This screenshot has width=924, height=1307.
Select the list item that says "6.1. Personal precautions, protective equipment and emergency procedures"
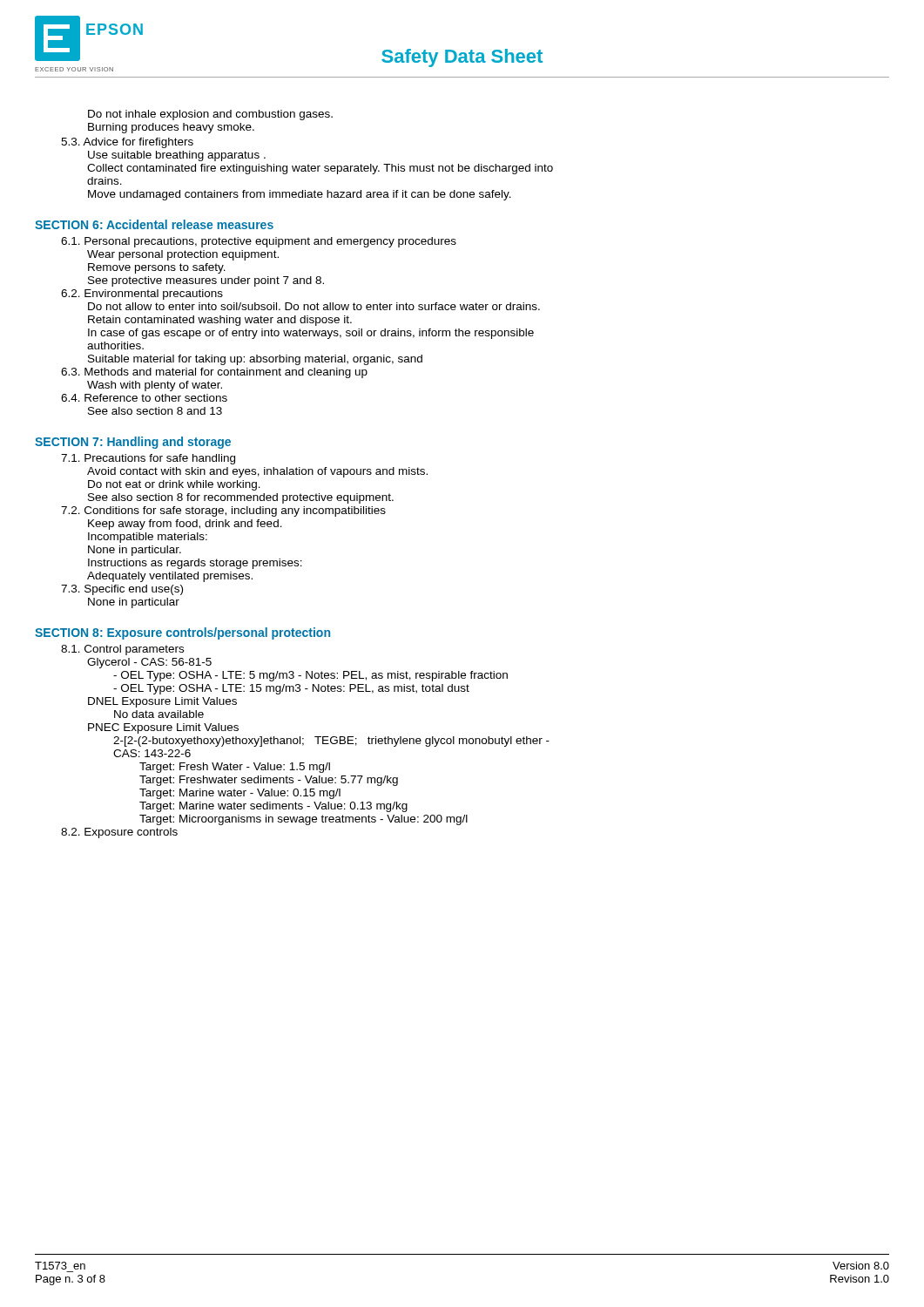(259, 241)
